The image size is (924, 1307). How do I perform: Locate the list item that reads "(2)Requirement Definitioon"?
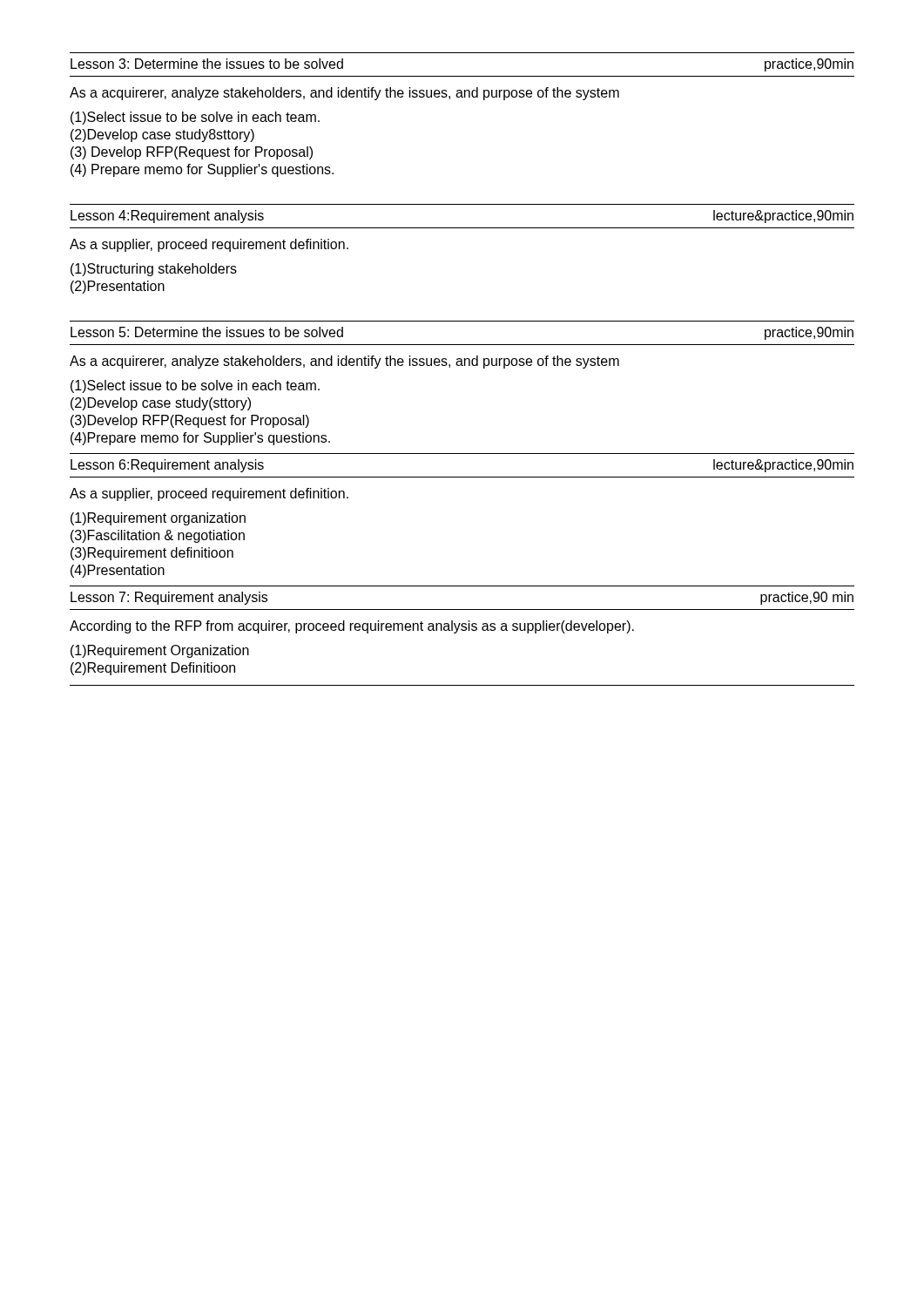tap(153, 668)
